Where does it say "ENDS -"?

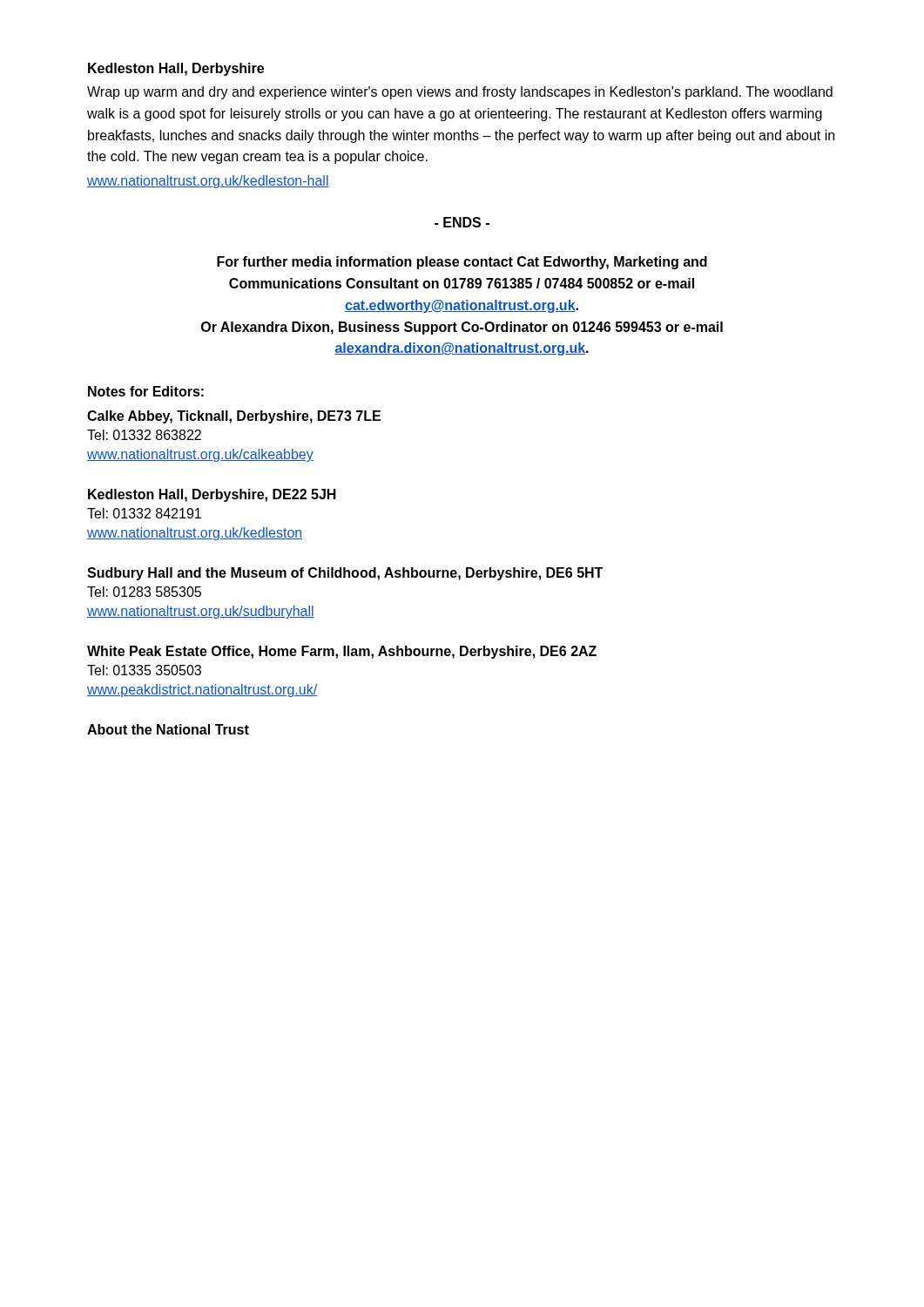click(462, 223)
